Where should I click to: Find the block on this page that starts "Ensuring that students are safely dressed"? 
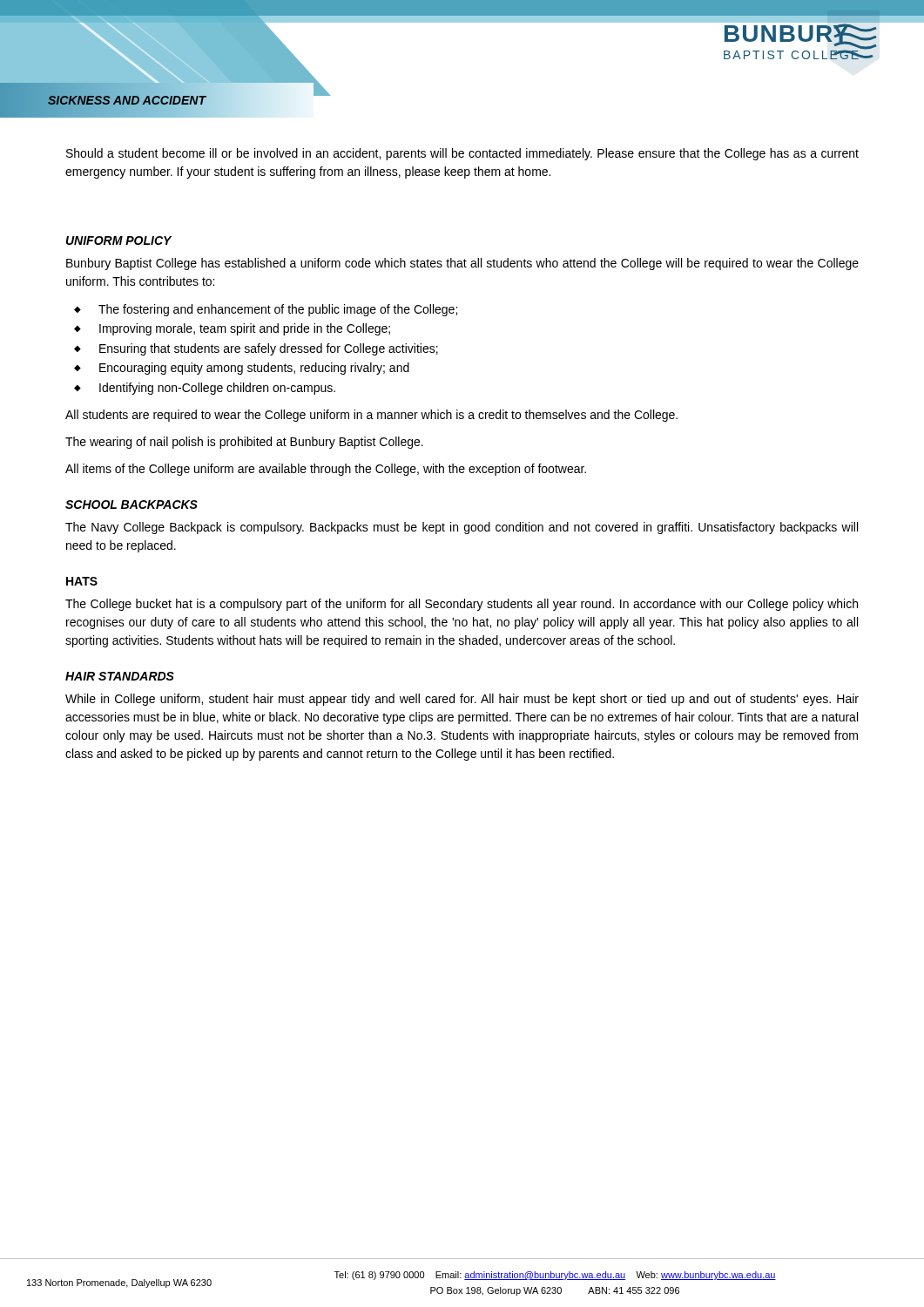269,348
